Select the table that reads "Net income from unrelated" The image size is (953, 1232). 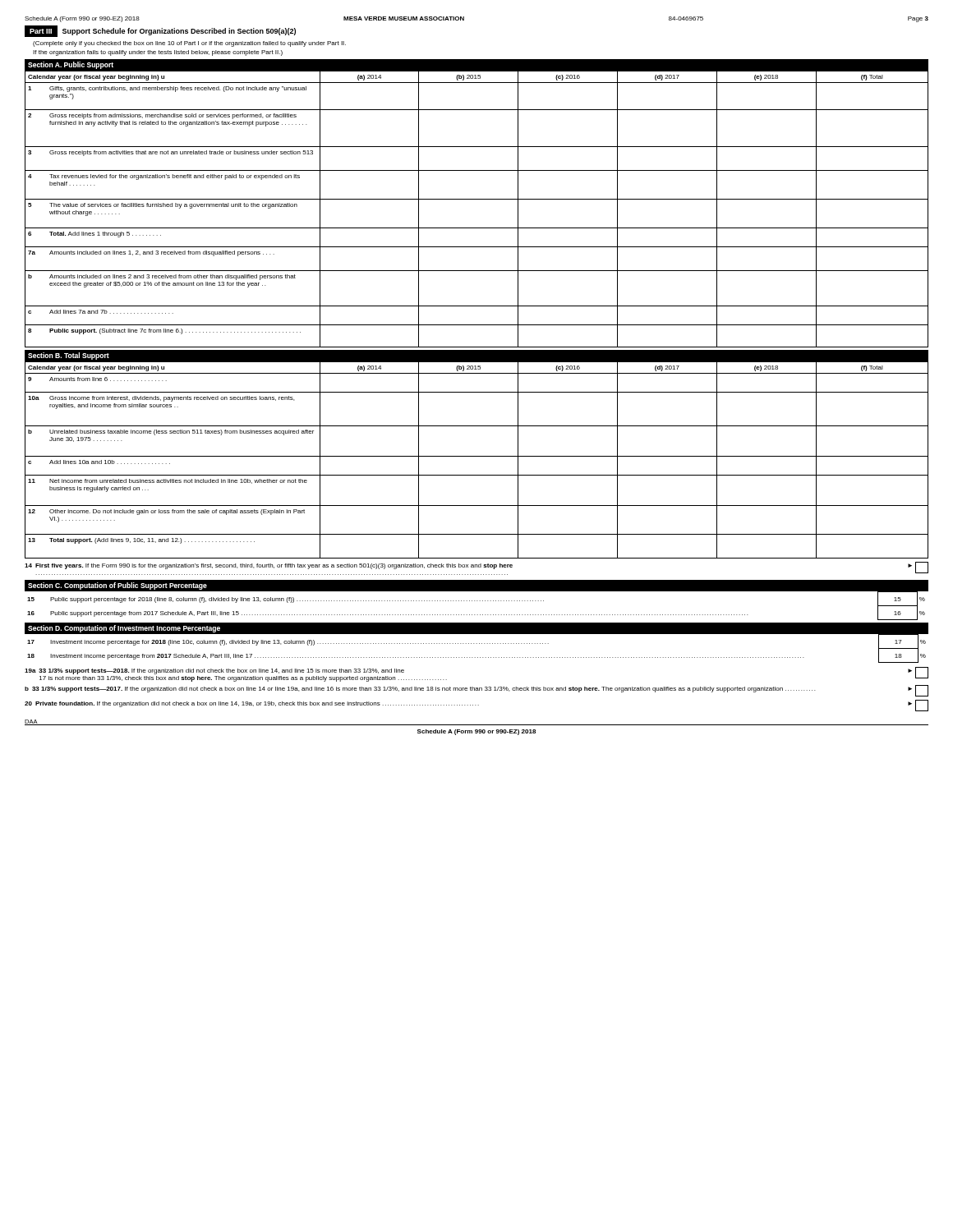pyautogui.click(x=476, y=460)
